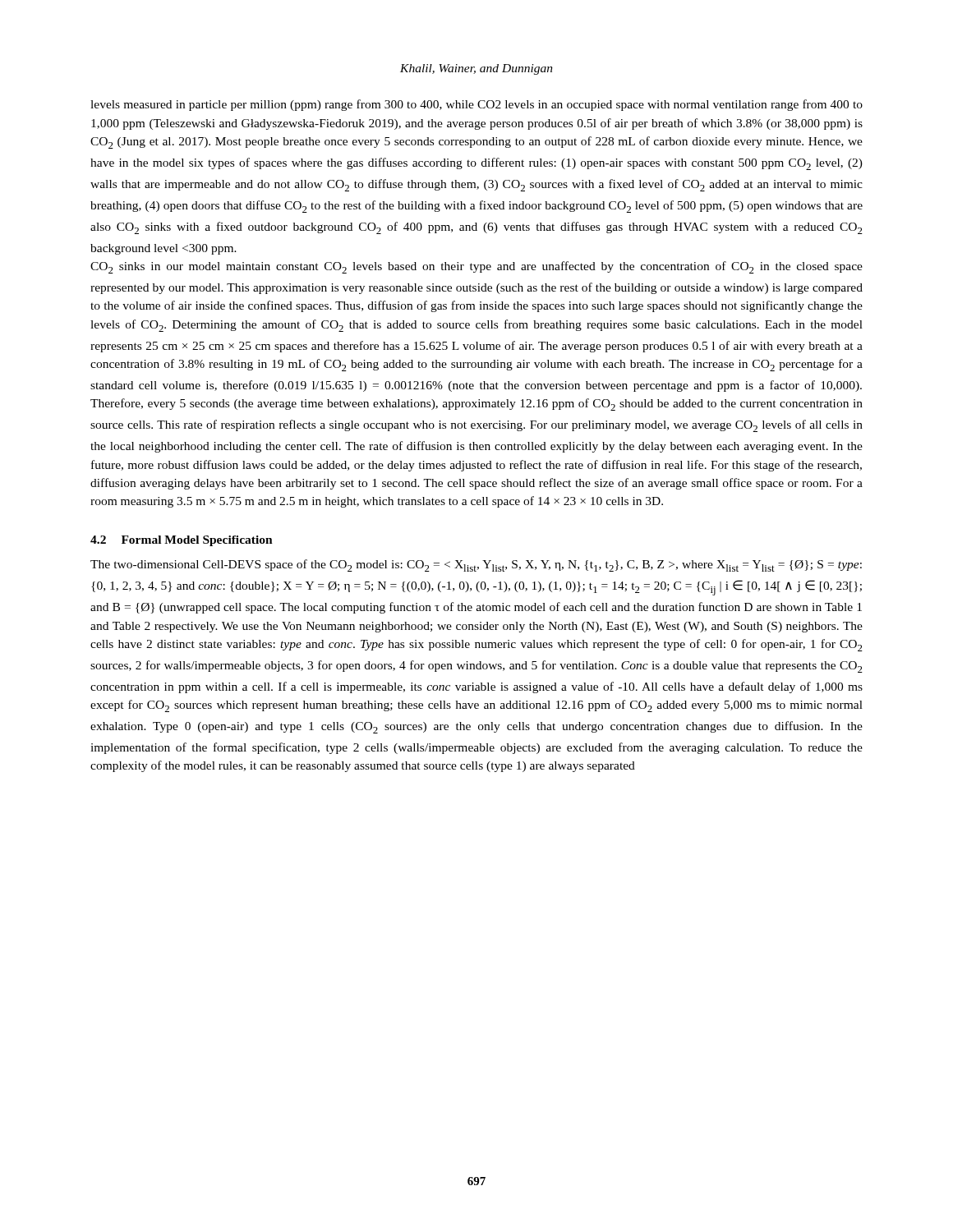
Task: Click the passage that begins "levels measured in particle per million"
Action: pos(476,176)
